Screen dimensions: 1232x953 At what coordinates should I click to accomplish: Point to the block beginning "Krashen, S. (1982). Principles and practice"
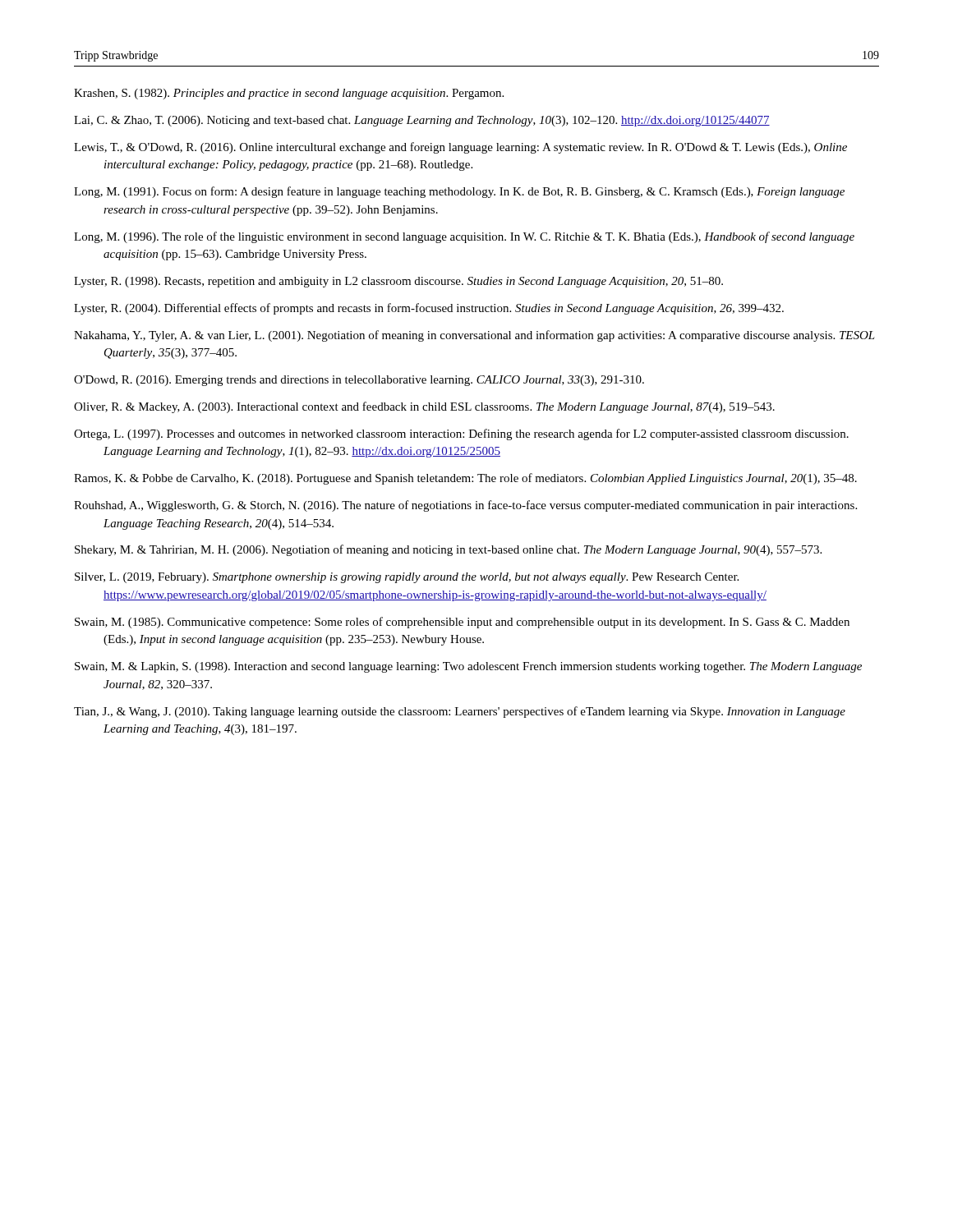289,93
